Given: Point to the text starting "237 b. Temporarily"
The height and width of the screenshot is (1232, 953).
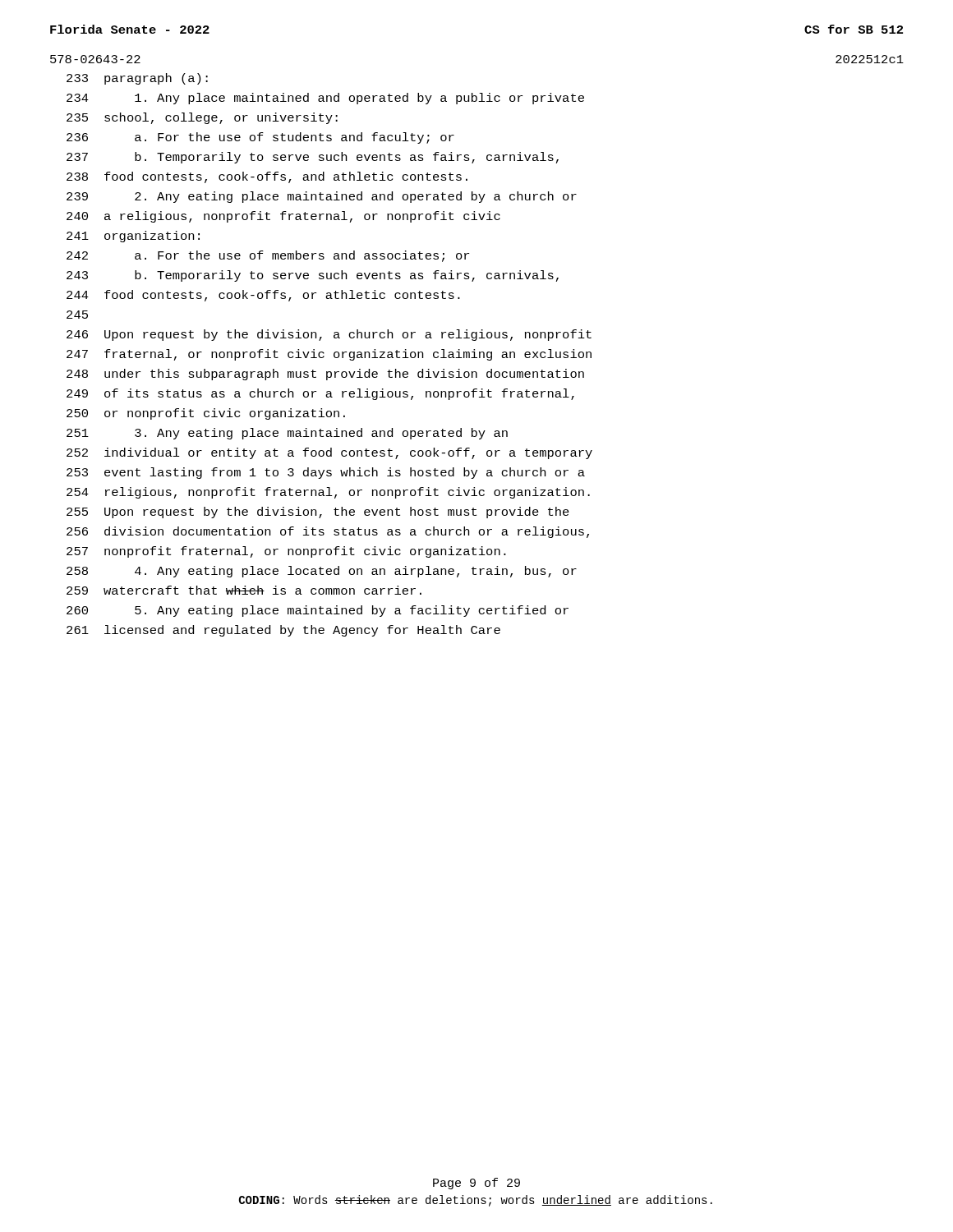Looking at the screenshot, I should click(x=476, y=158).
